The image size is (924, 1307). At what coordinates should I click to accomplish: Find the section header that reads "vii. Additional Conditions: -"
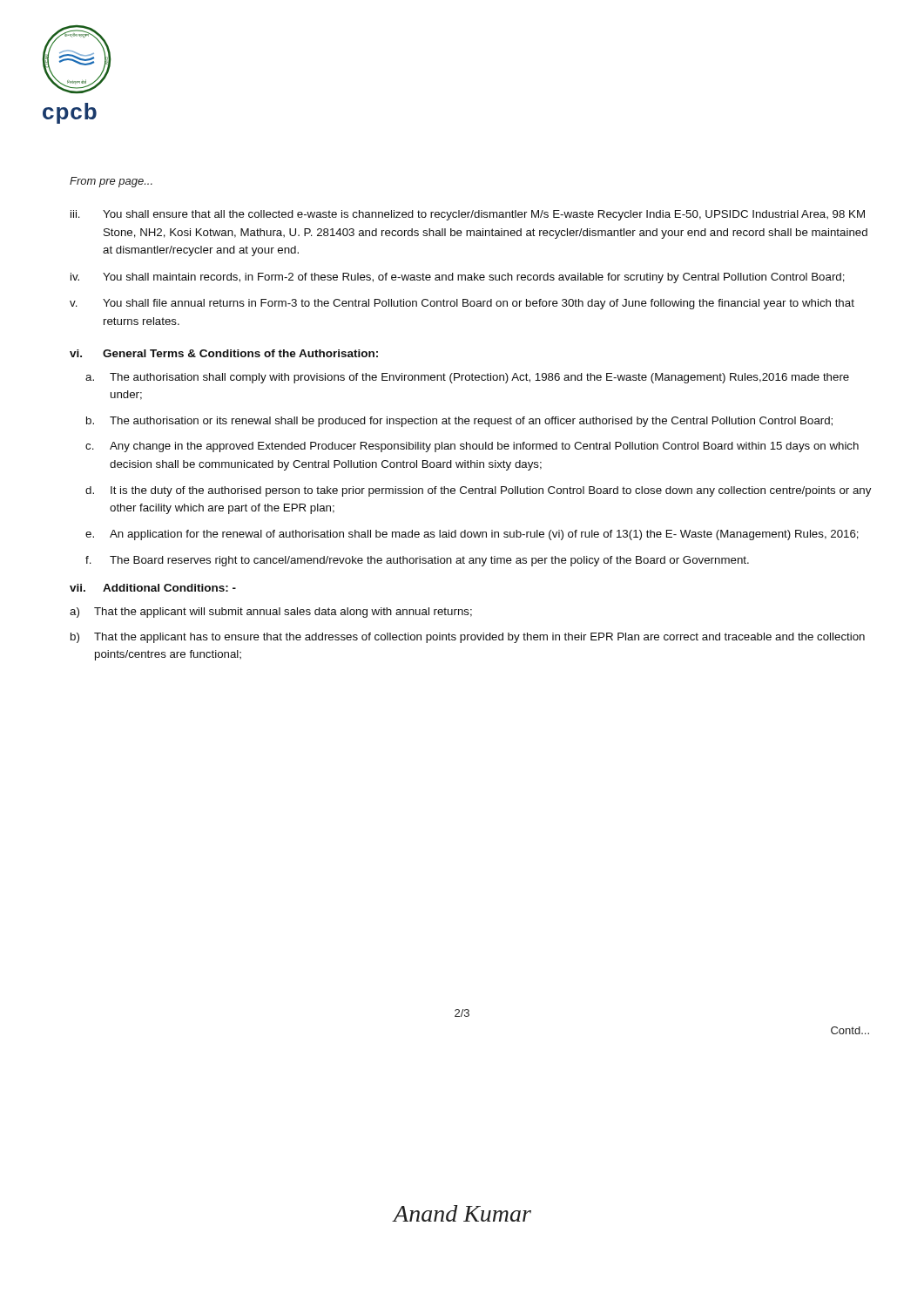153,588
